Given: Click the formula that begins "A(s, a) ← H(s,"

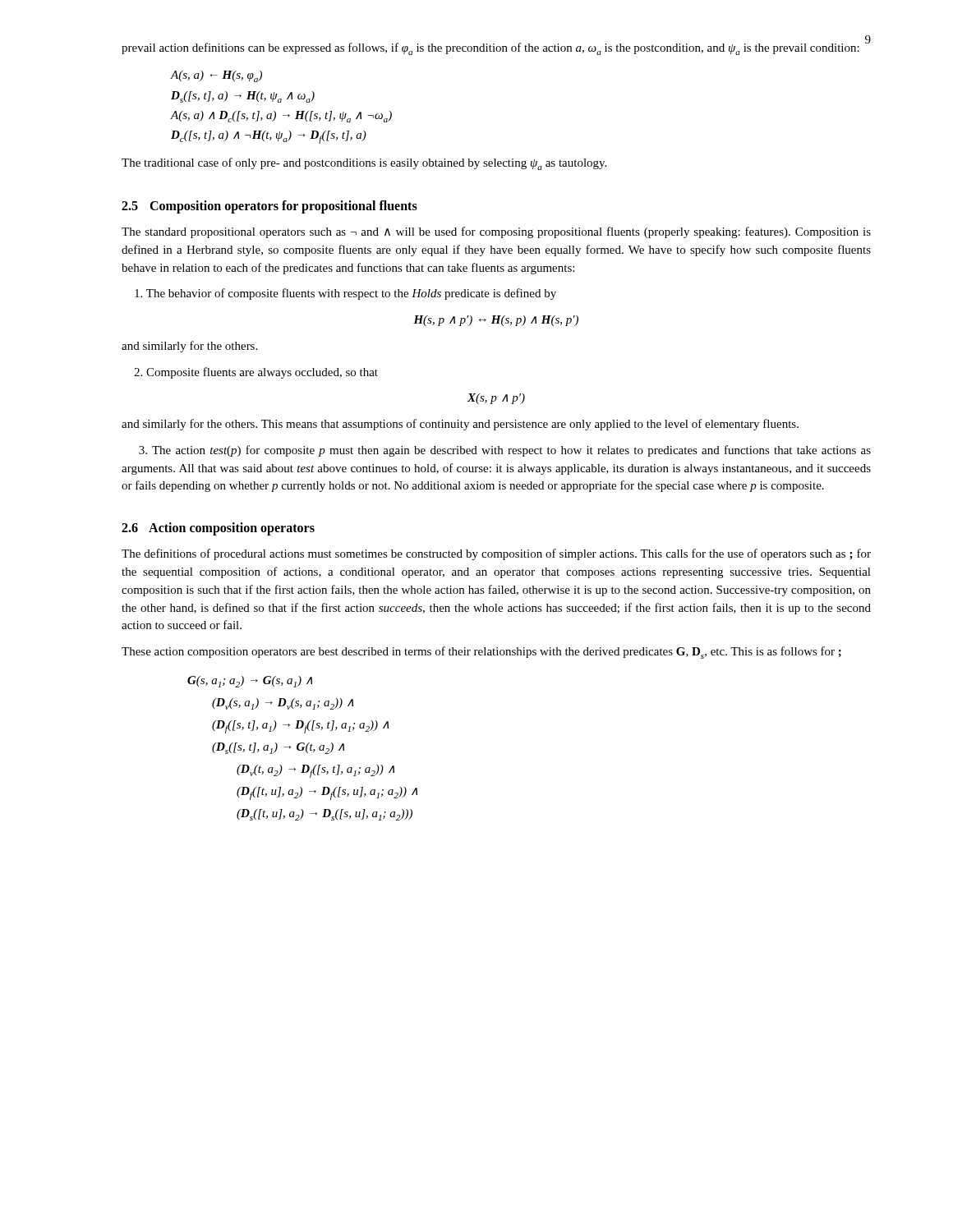Looking at the screenshot, I should tap(216, 76).
